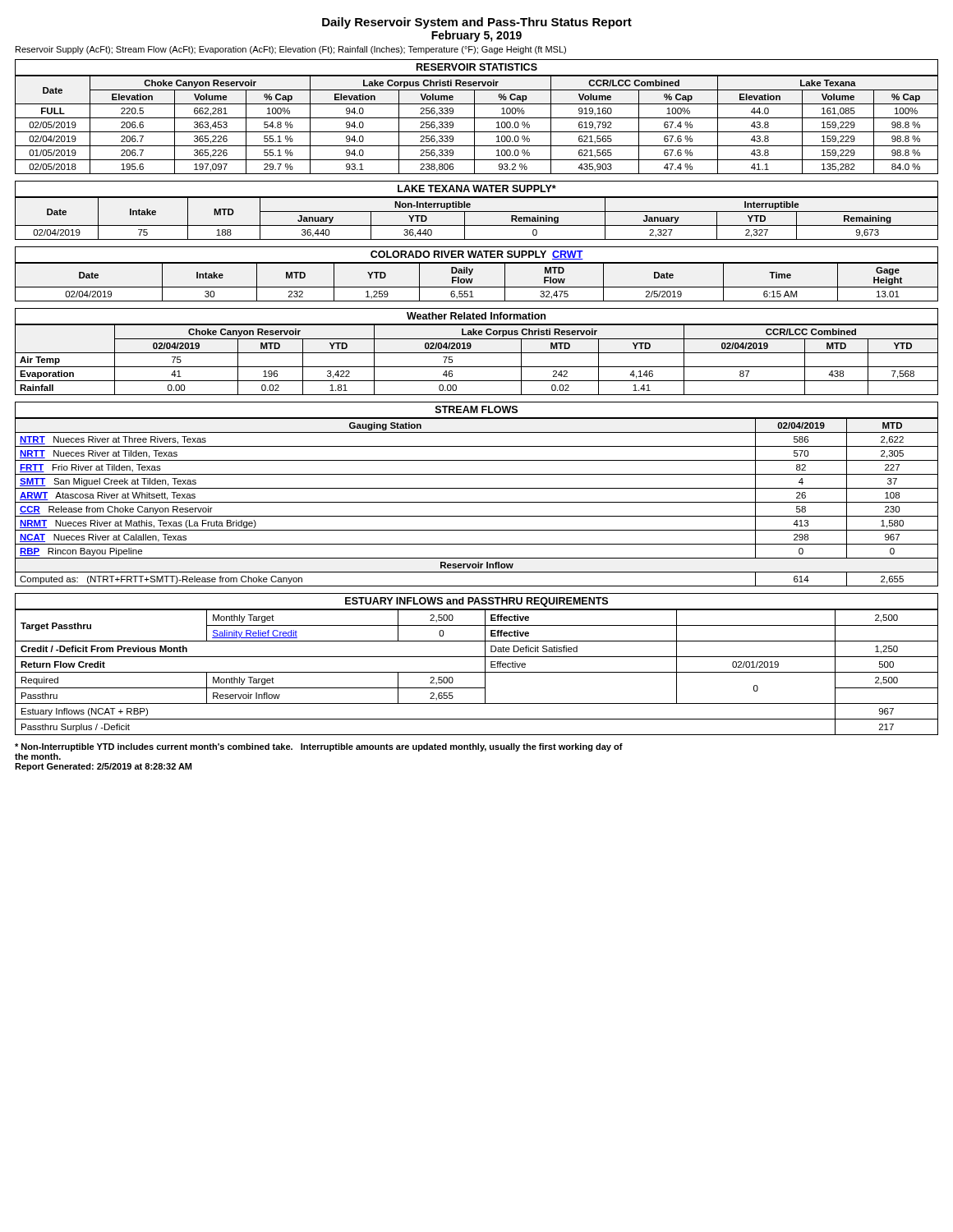Viewport: 953px width, 1232px height.
Task: Navigate to the text block starting "COLORADO RIVER WATER SUPPLY CRWT"
Action: click(476, 255)
